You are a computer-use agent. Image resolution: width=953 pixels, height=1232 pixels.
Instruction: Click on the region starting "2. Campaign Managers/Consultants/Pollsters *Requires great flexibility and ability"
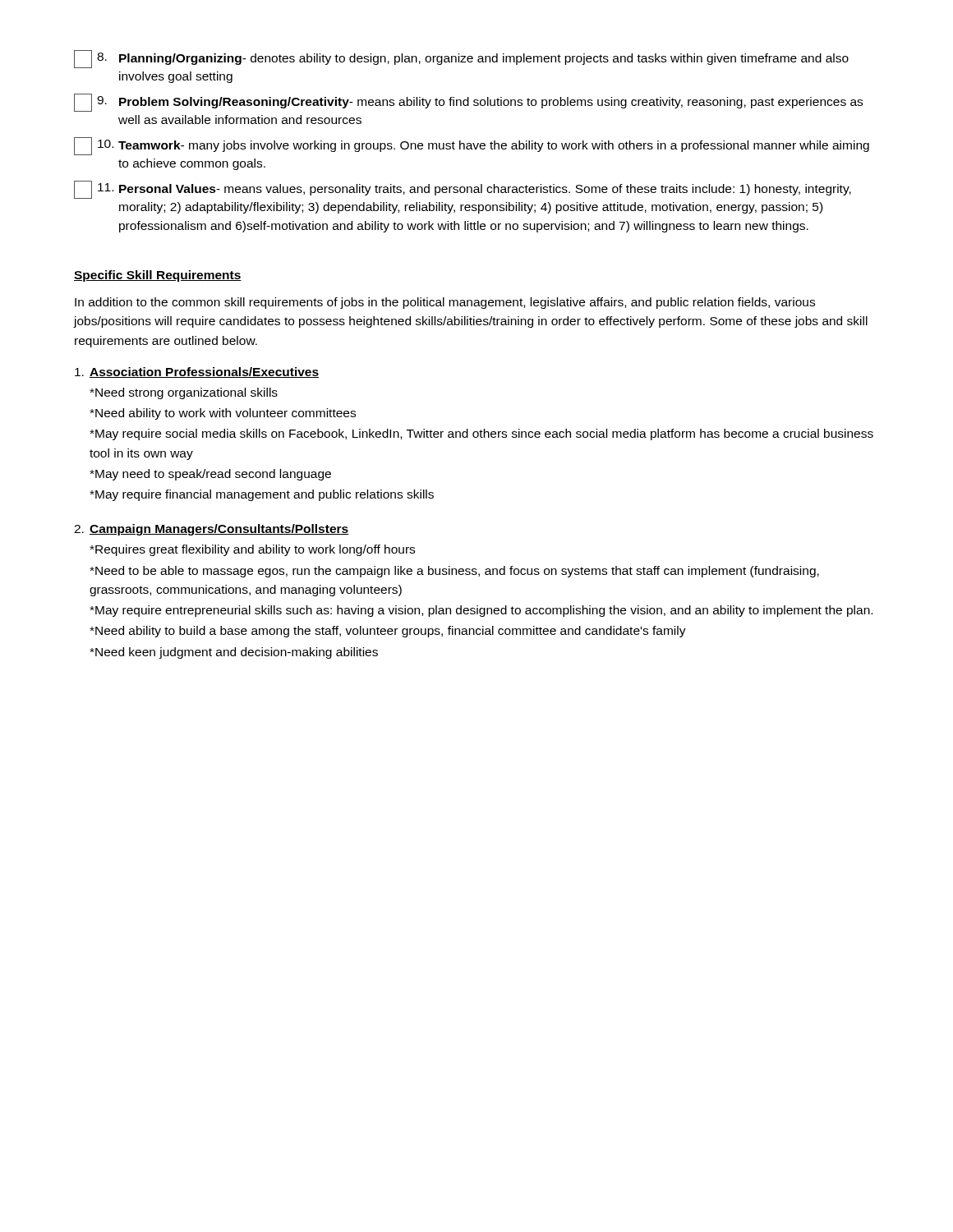[211, 530]
